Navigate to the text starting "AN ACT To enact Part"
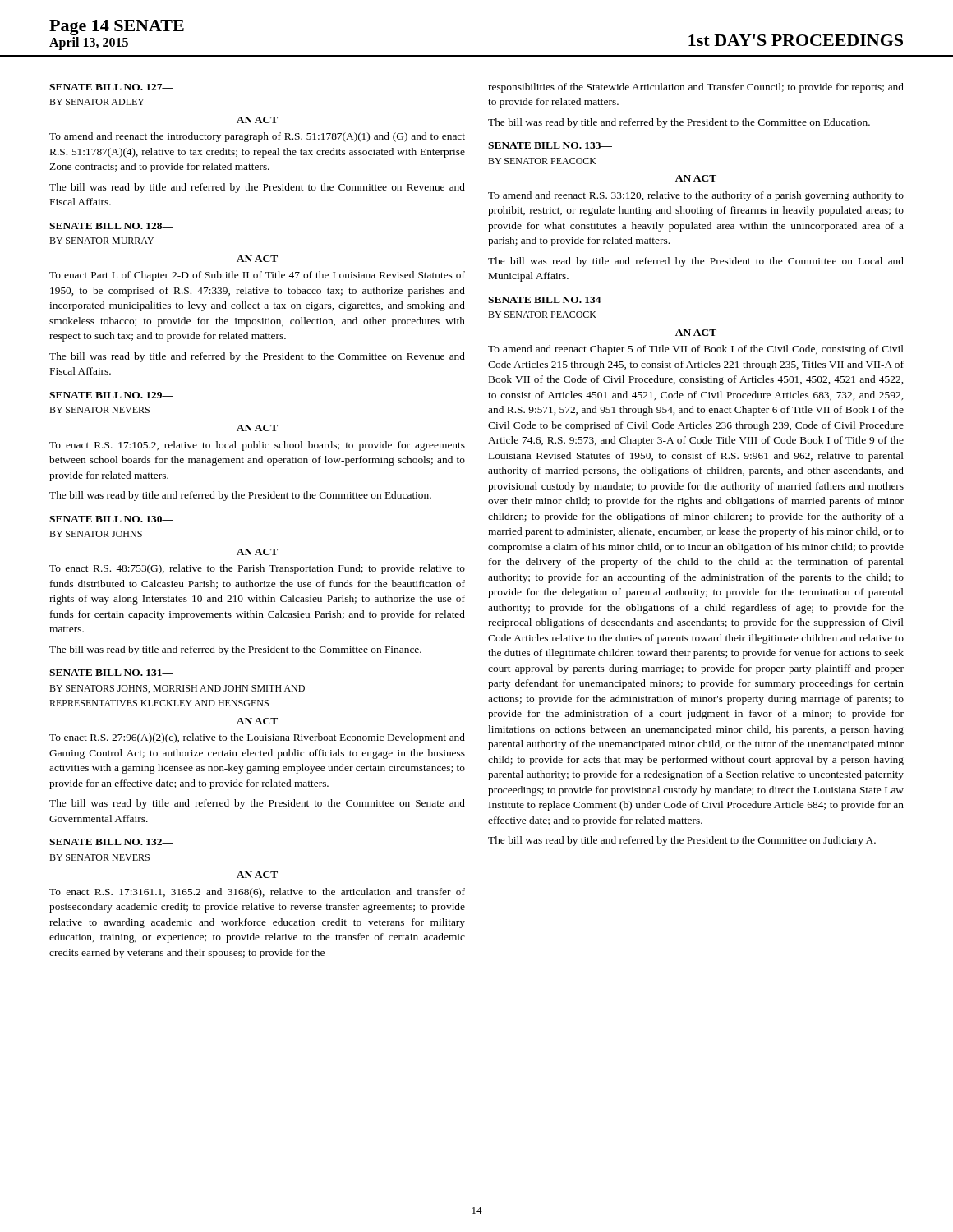Viewport: 953px width, 1232px height. pos(257,297)
